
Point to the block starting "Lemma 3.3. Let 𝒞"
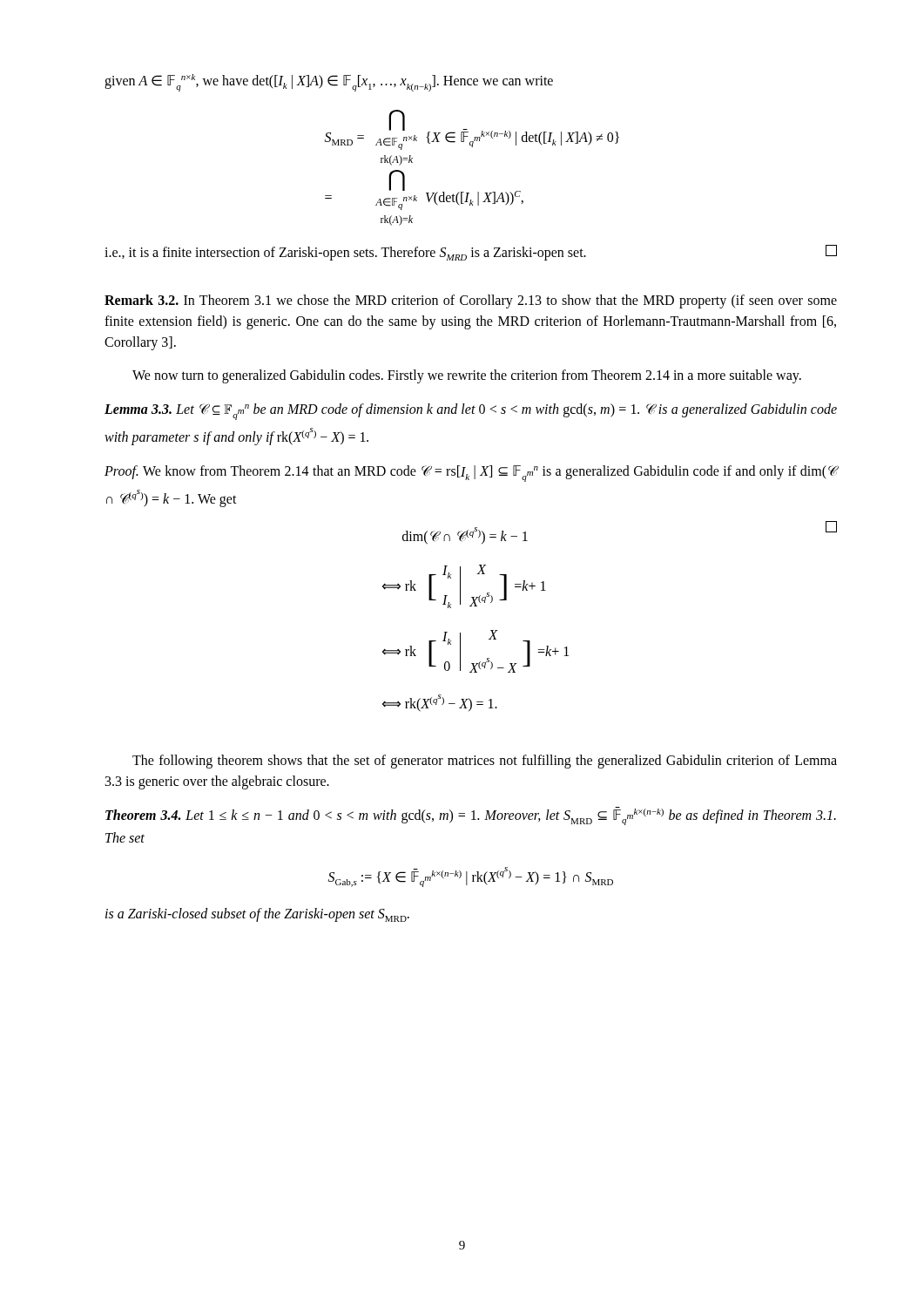[471, 422]
